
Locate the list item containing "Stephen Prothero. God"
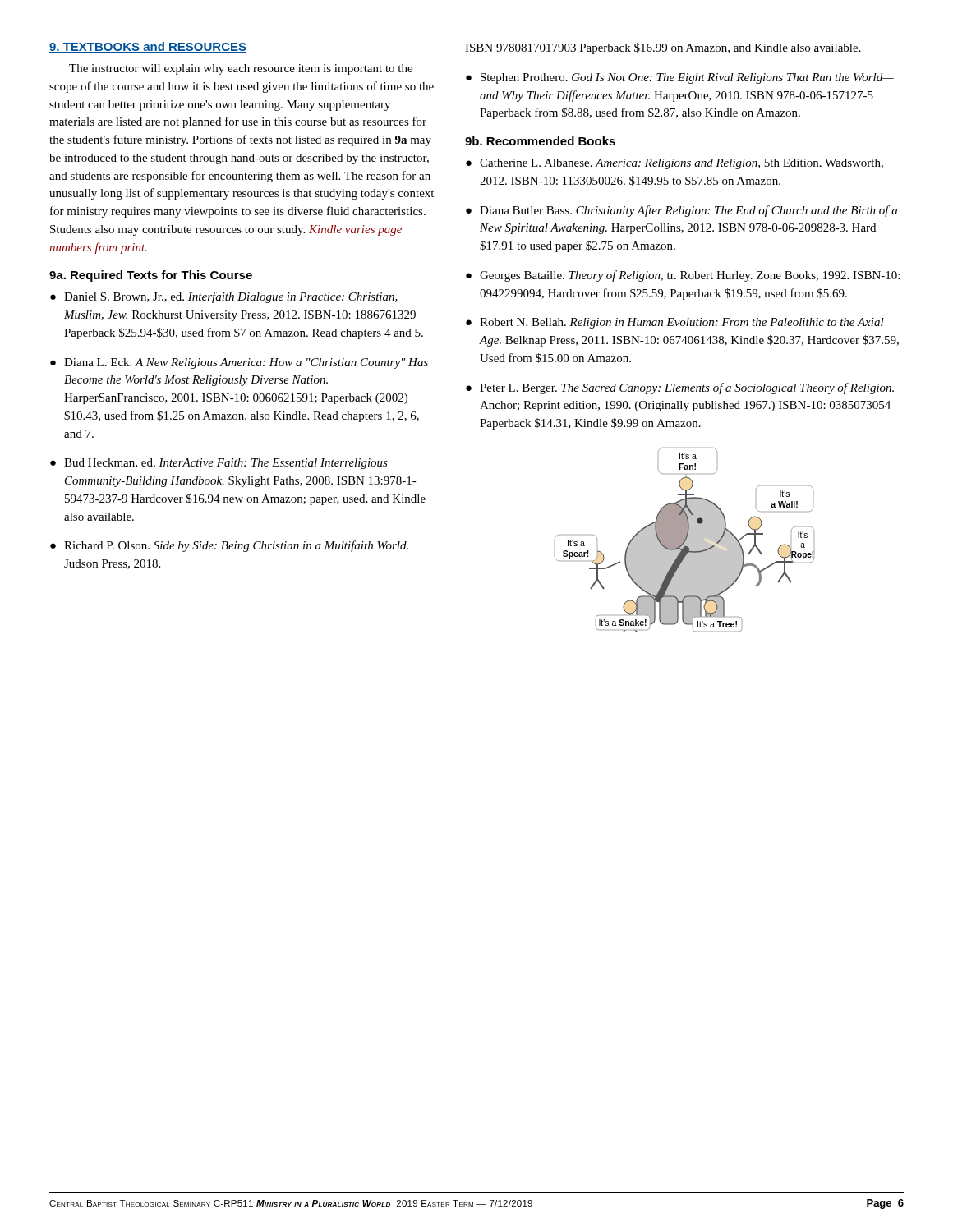[x=687, y=95]
